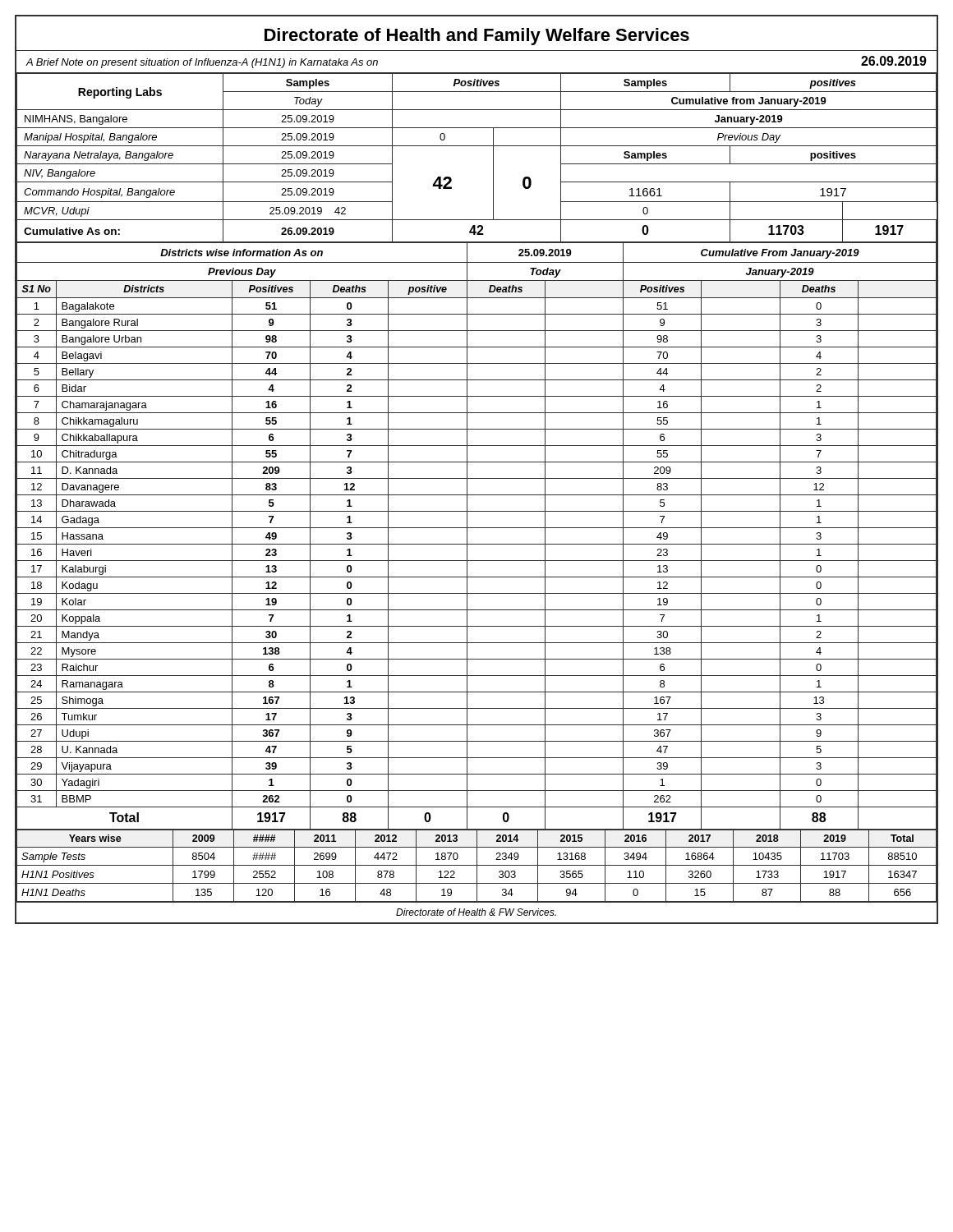
Task: Find the table that mentions "Bangalore Urban"
Action: coord(476,536)
